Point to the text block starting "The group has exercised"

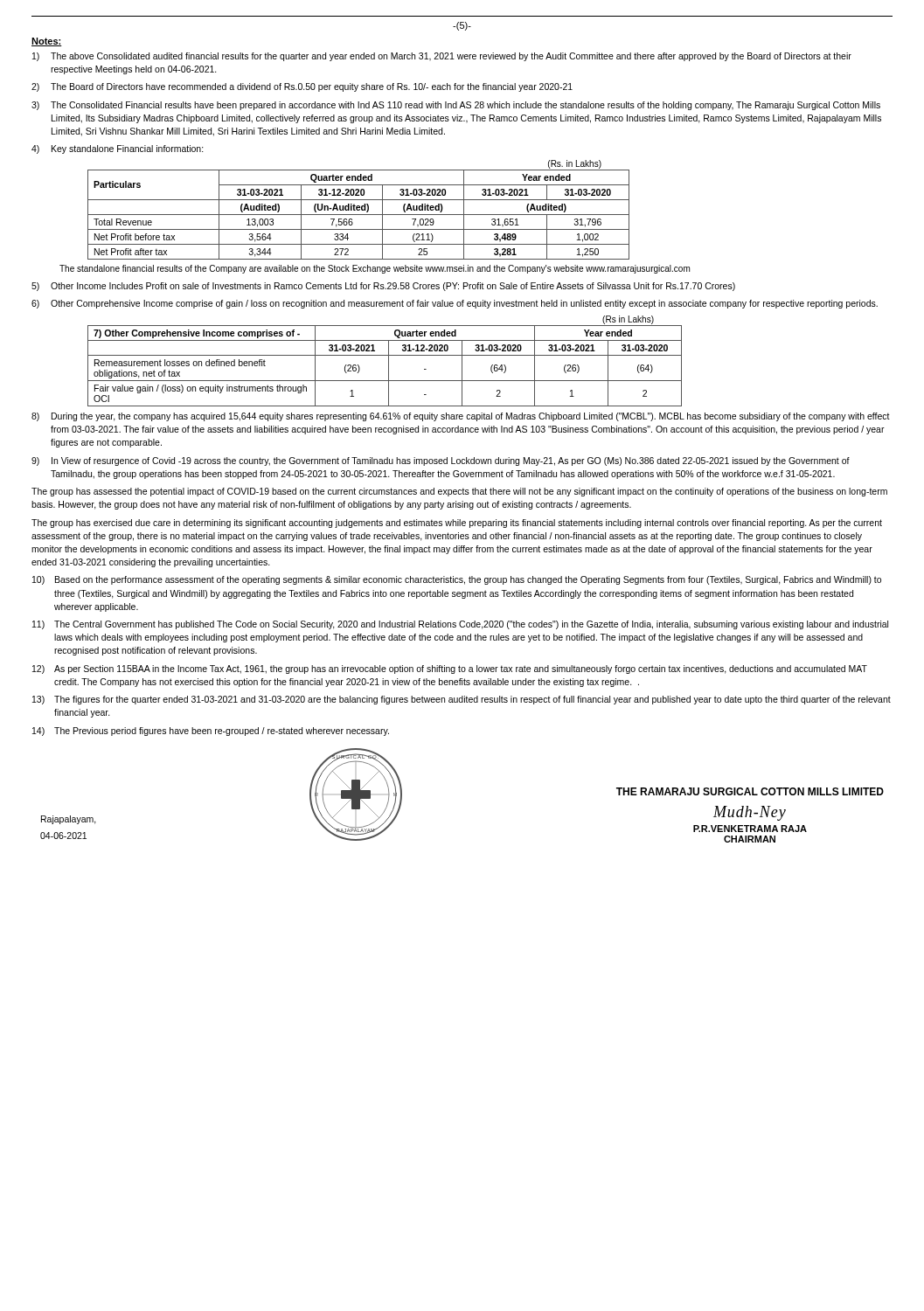[457, 542]
